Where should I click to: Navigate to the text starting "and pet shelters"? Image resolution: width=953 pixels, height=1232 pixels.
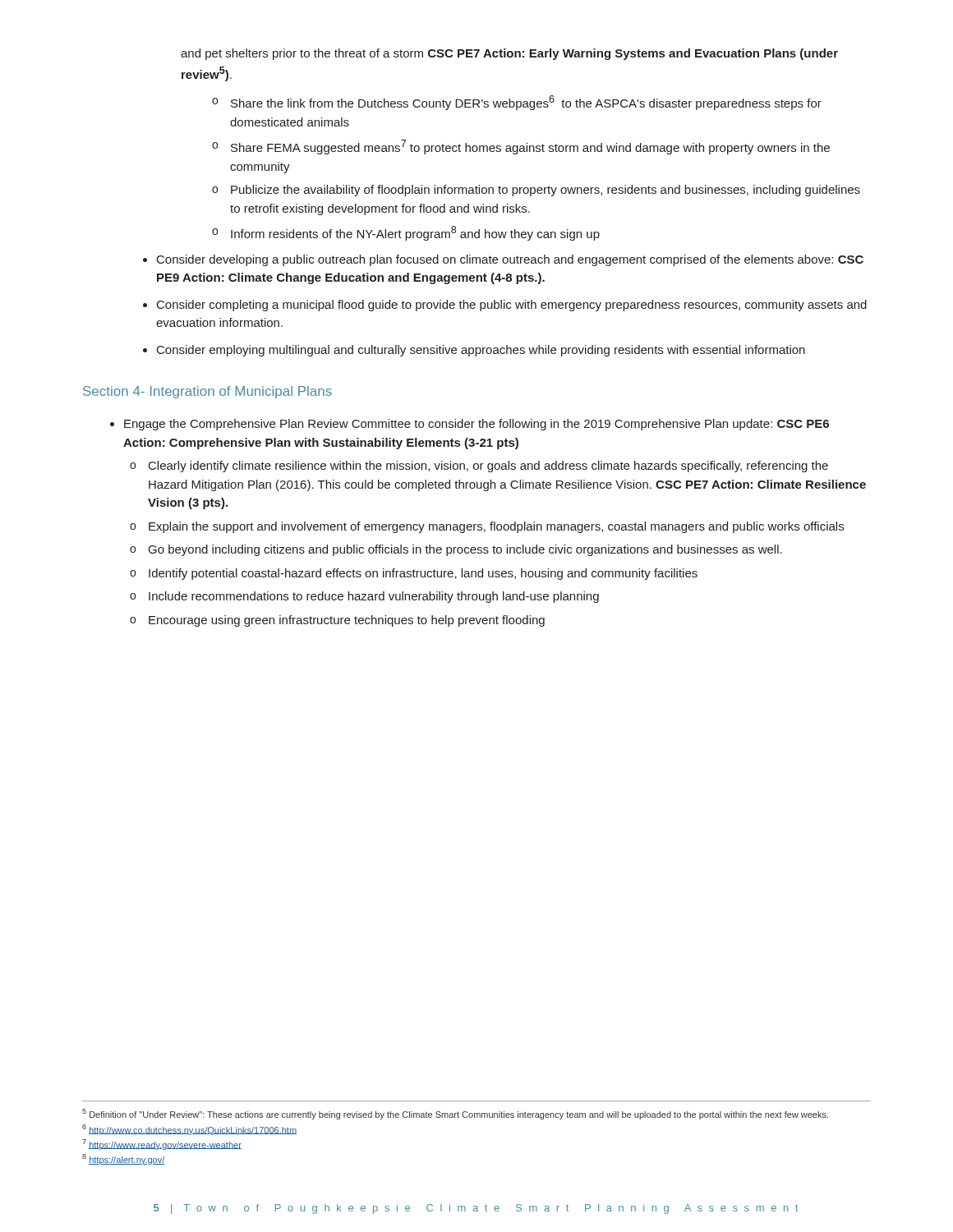pyautogui.click(x=509, y=63)
